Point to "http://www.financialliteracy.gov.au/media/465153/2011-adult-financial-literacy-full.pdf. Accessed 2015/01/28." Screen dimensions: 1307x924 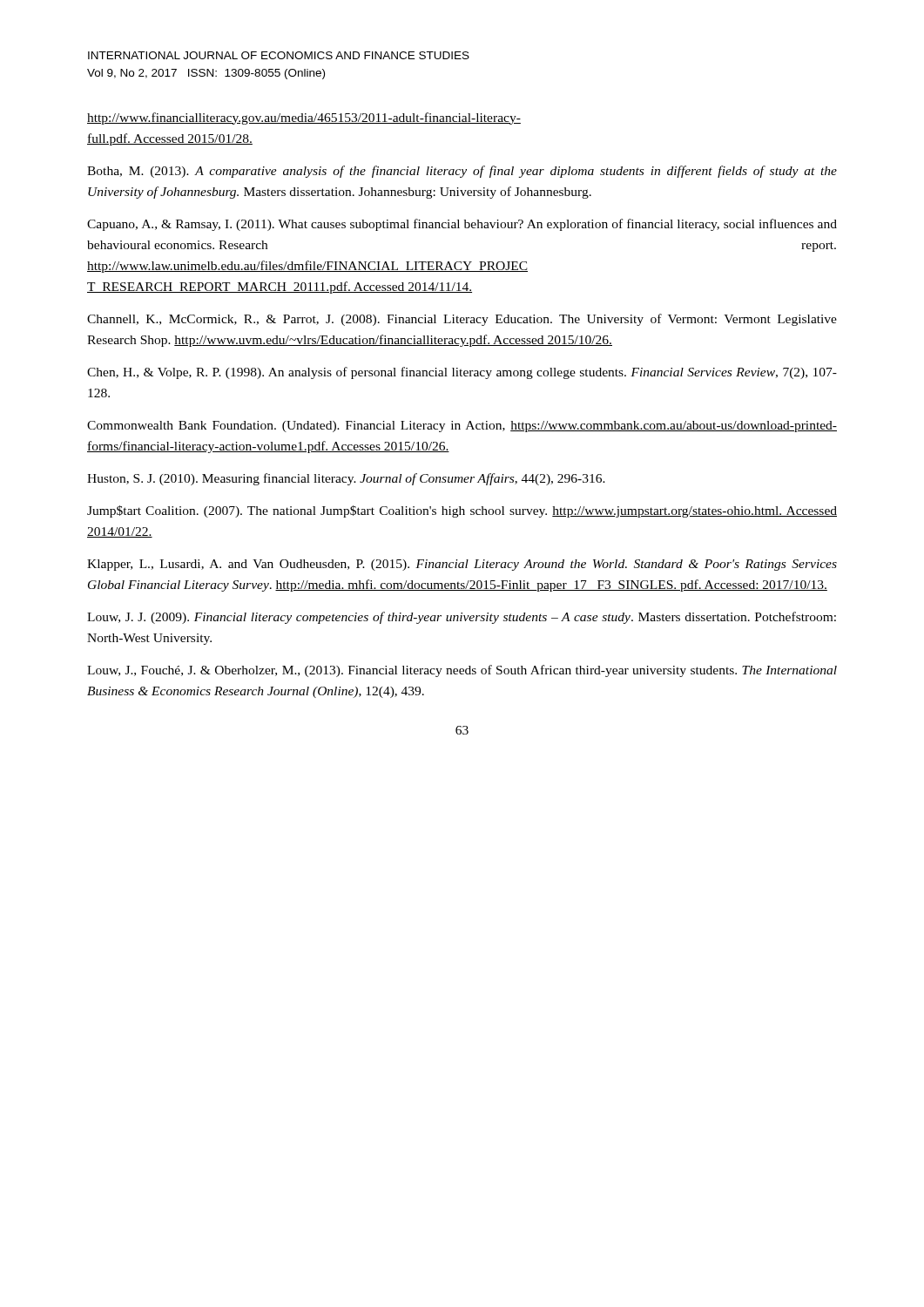(304, 127)
